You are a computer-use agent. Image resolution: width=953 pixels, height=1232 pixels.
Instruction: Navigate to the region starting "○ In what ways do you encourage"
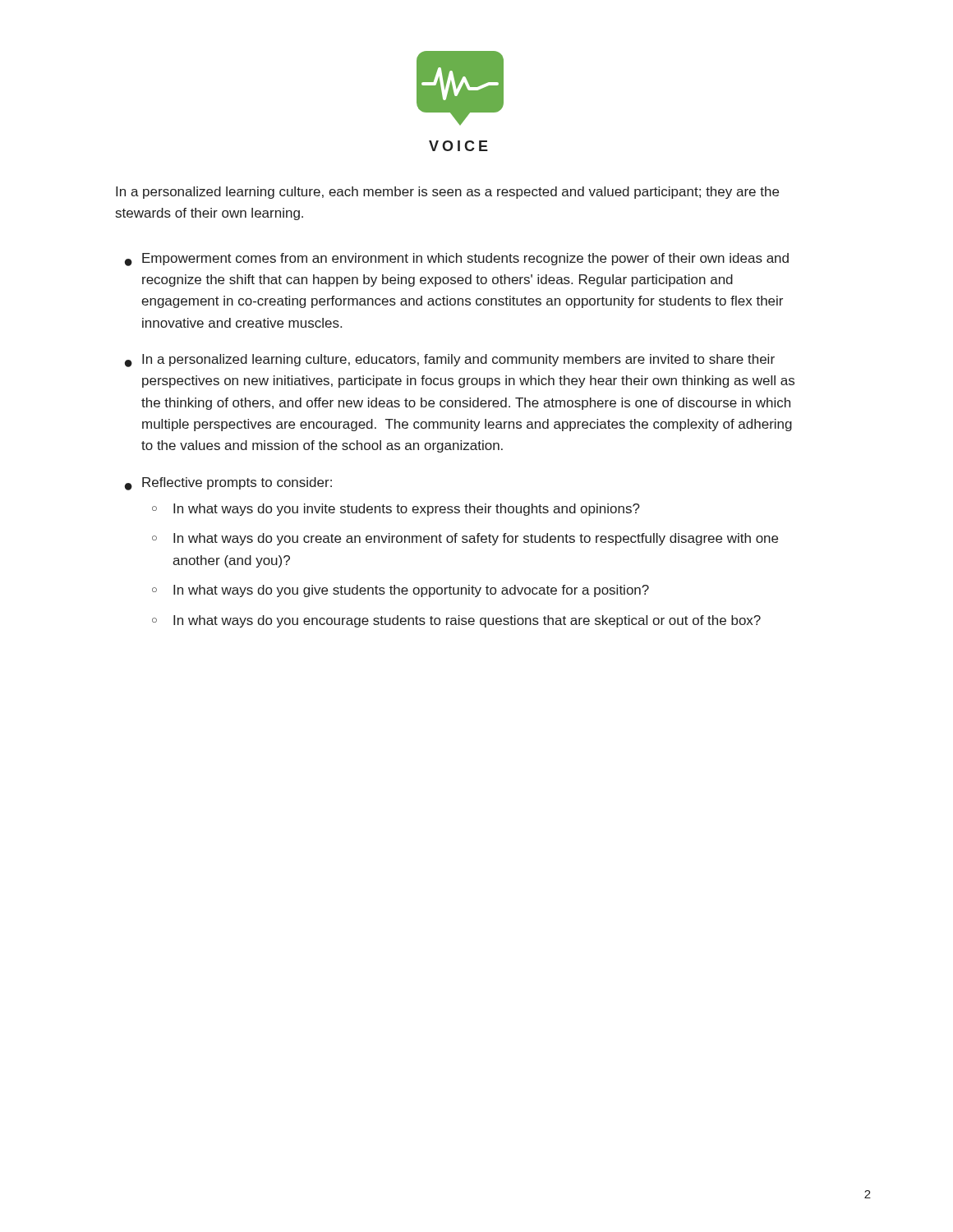[478, 621]
